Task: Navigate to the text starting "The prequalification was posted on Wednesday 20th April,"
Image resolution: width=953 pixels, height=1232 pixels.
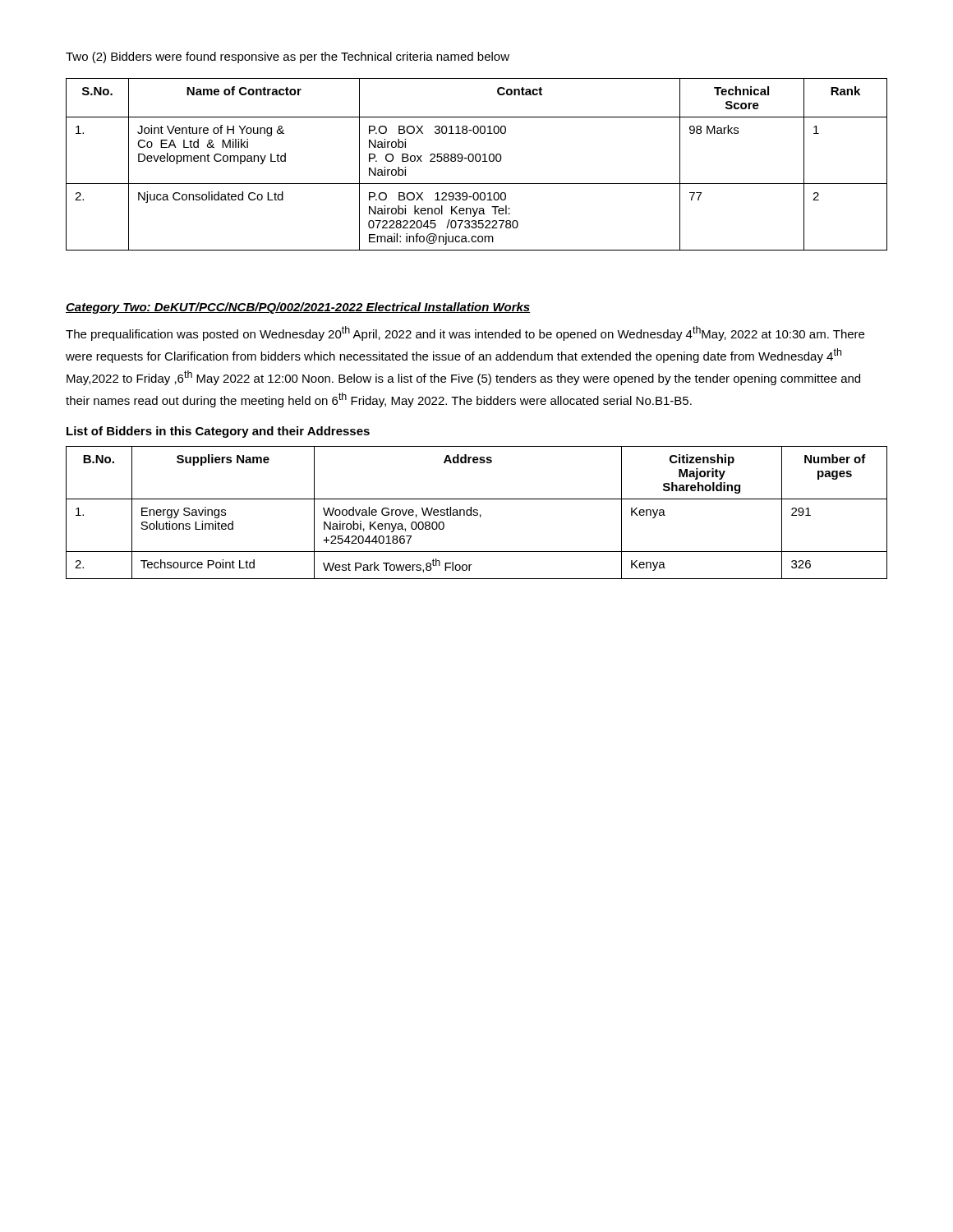Action: (x=465, y=366)
